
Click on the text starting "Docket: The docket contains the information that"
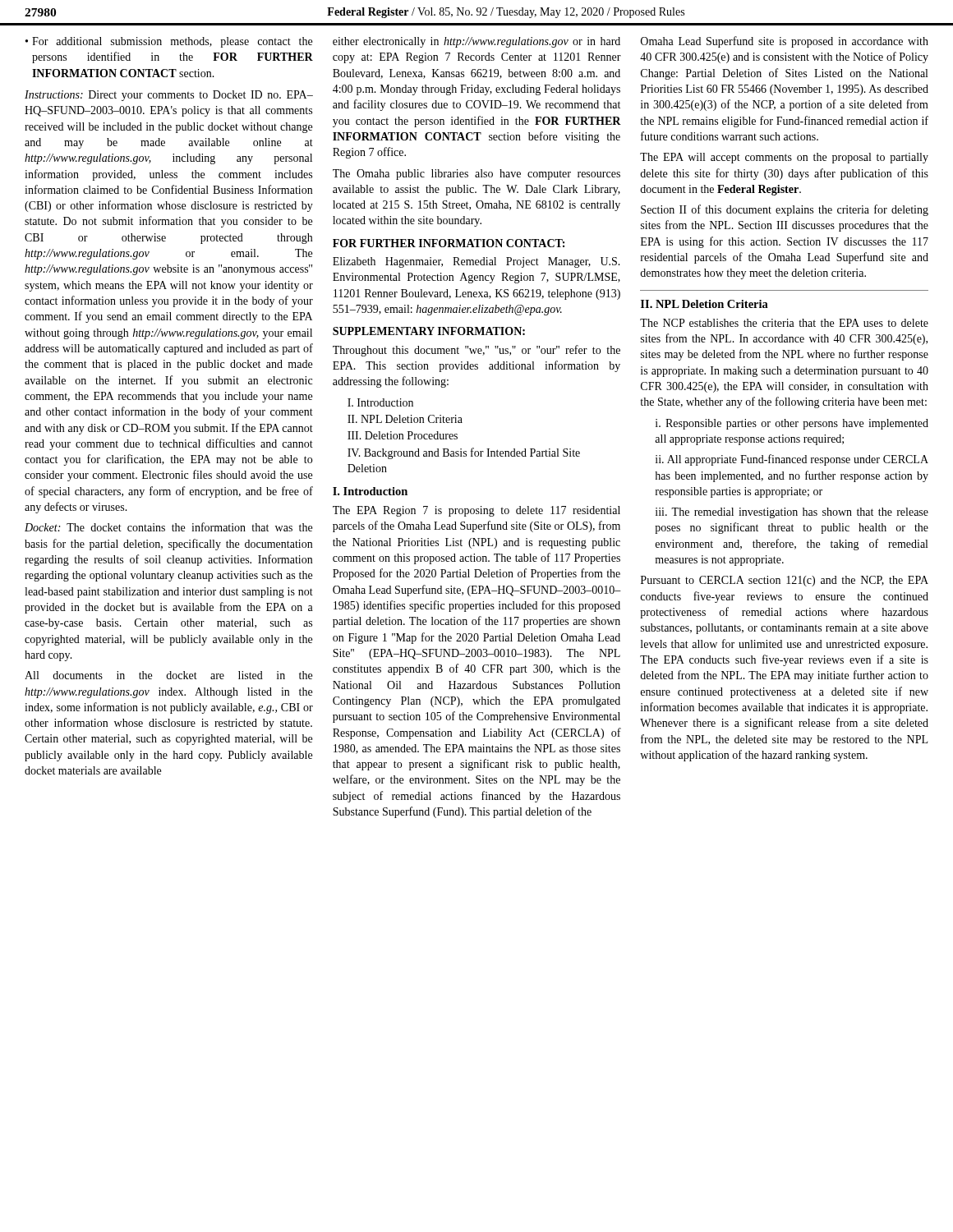(169, 592)
